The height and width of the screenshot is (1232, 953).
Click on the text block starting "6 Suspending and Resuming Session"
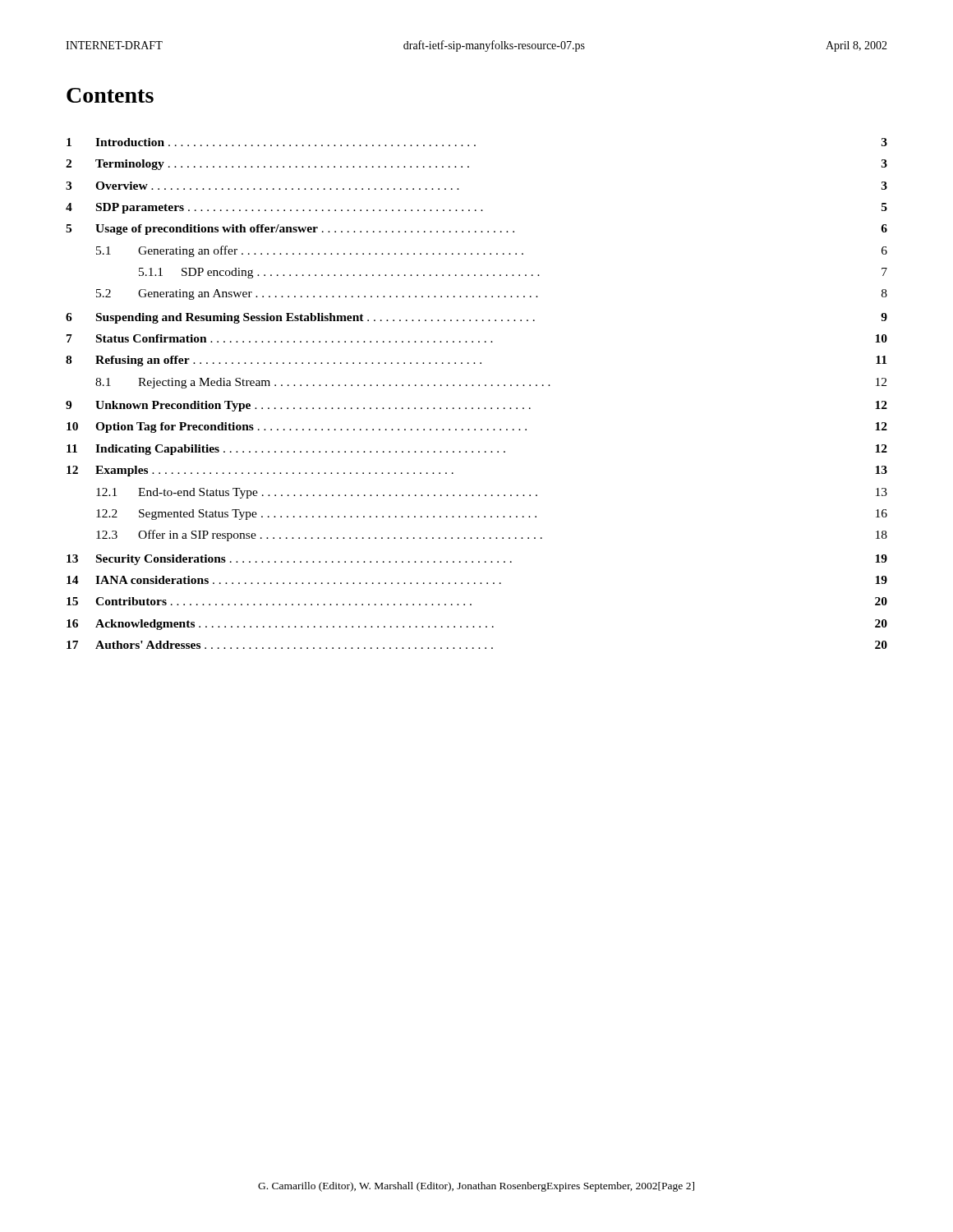(476, 317)
